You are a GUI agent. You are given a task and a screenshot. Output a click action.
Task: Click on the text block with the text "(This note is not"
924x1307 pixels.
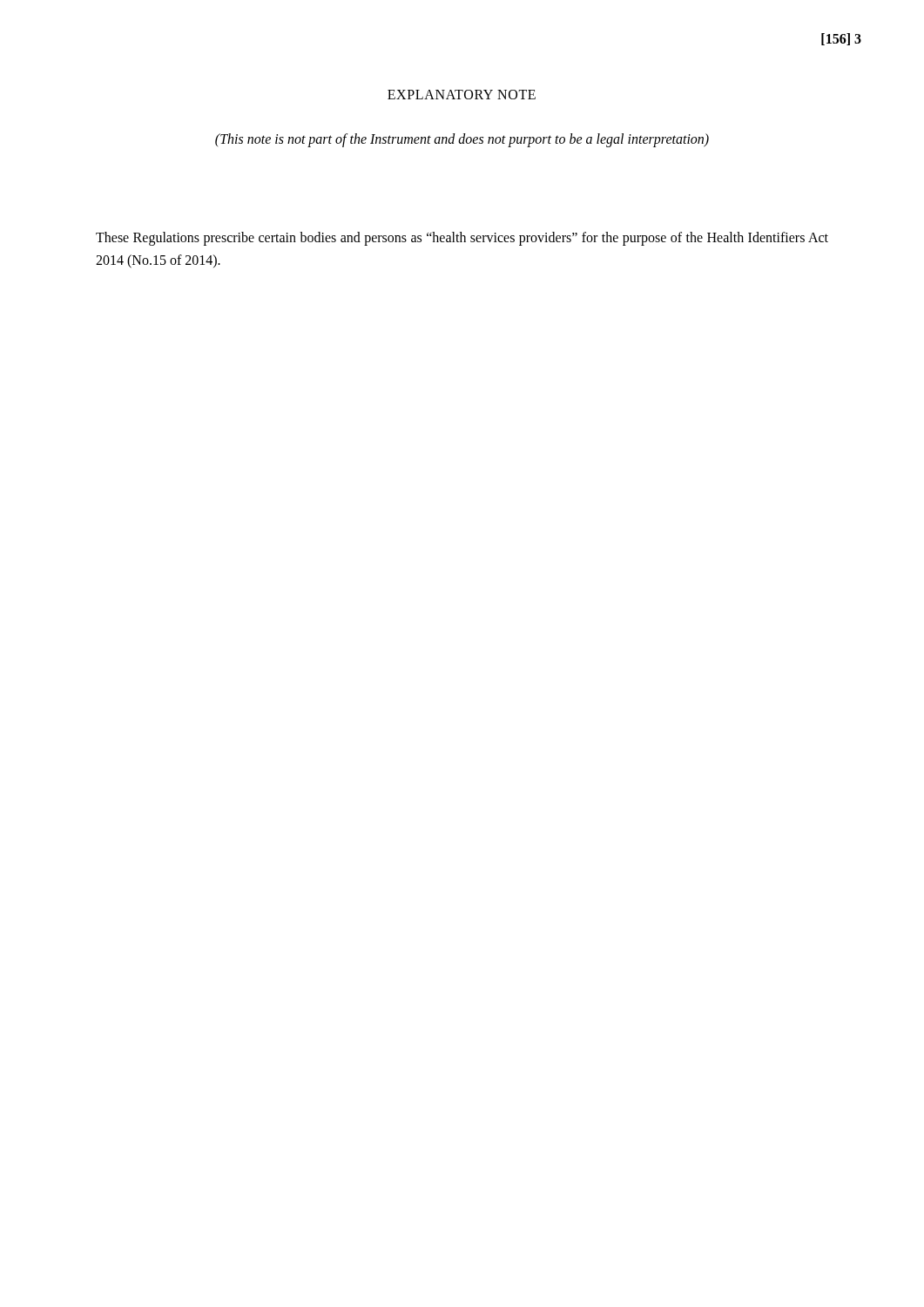point(462,139)
